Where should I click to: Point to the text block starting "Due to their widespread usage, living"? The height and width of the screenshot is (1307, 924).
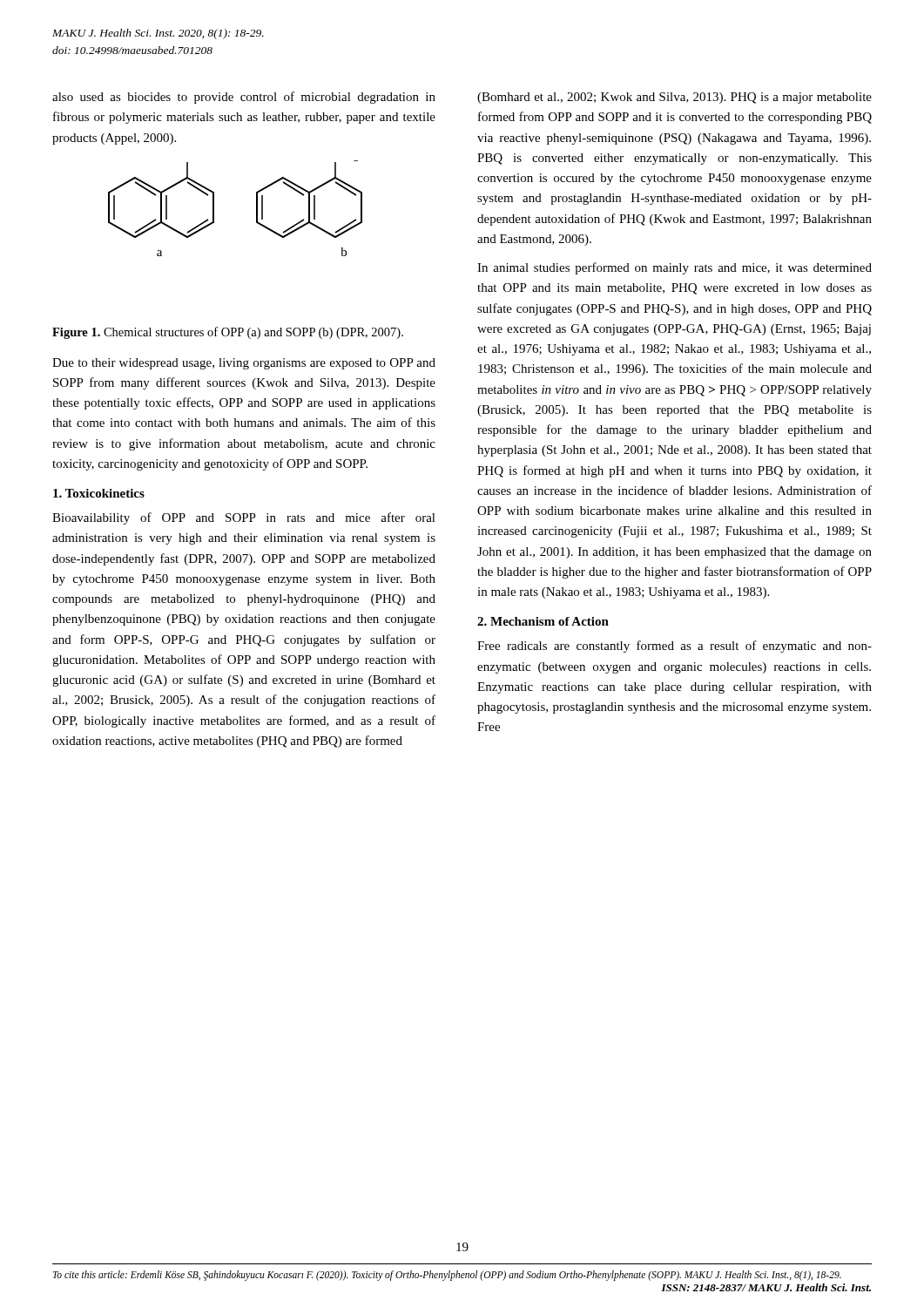pyautogui.click(x=244, y=413)
